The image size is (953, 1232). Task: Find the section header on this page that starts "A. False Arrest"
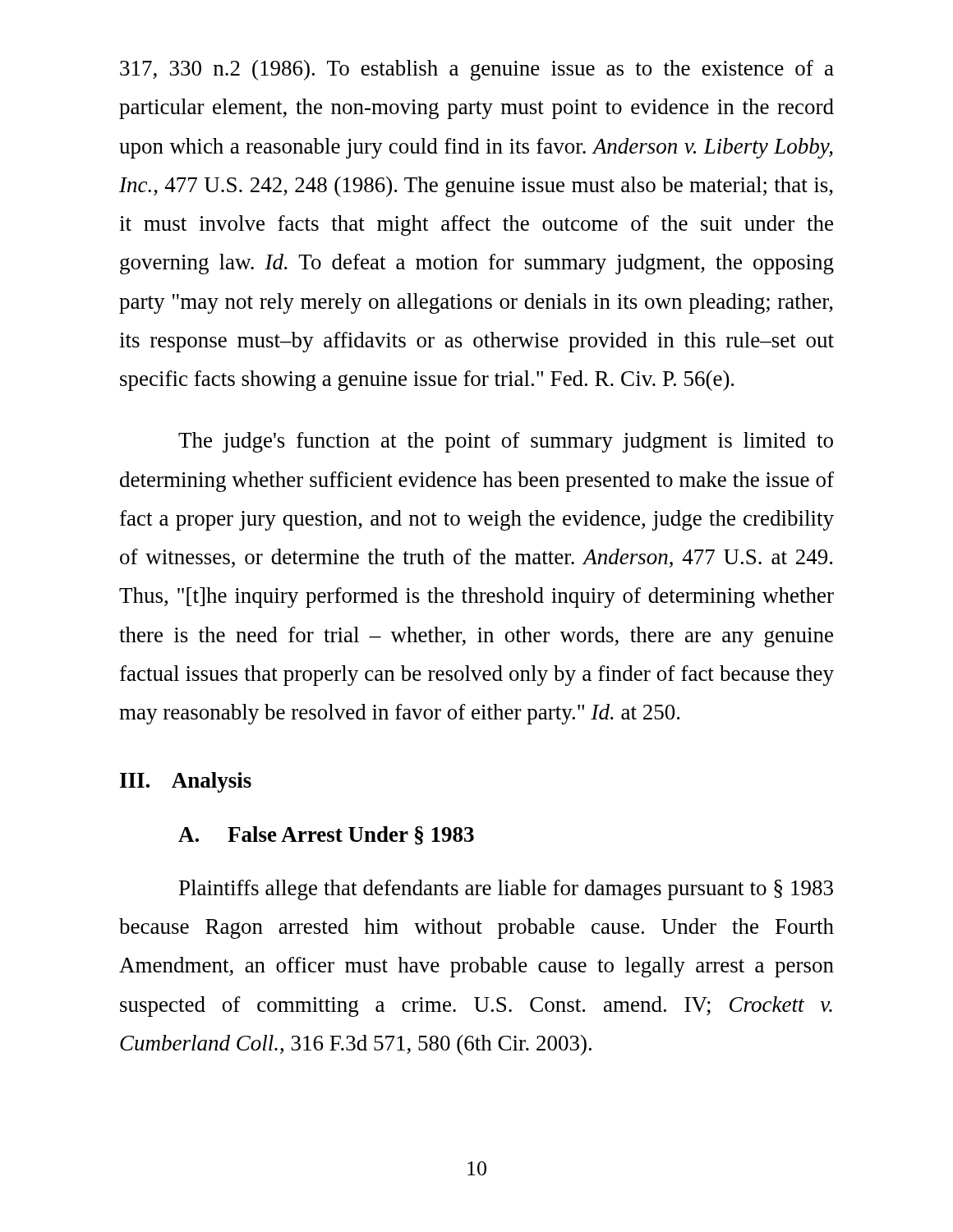[326, 834]
